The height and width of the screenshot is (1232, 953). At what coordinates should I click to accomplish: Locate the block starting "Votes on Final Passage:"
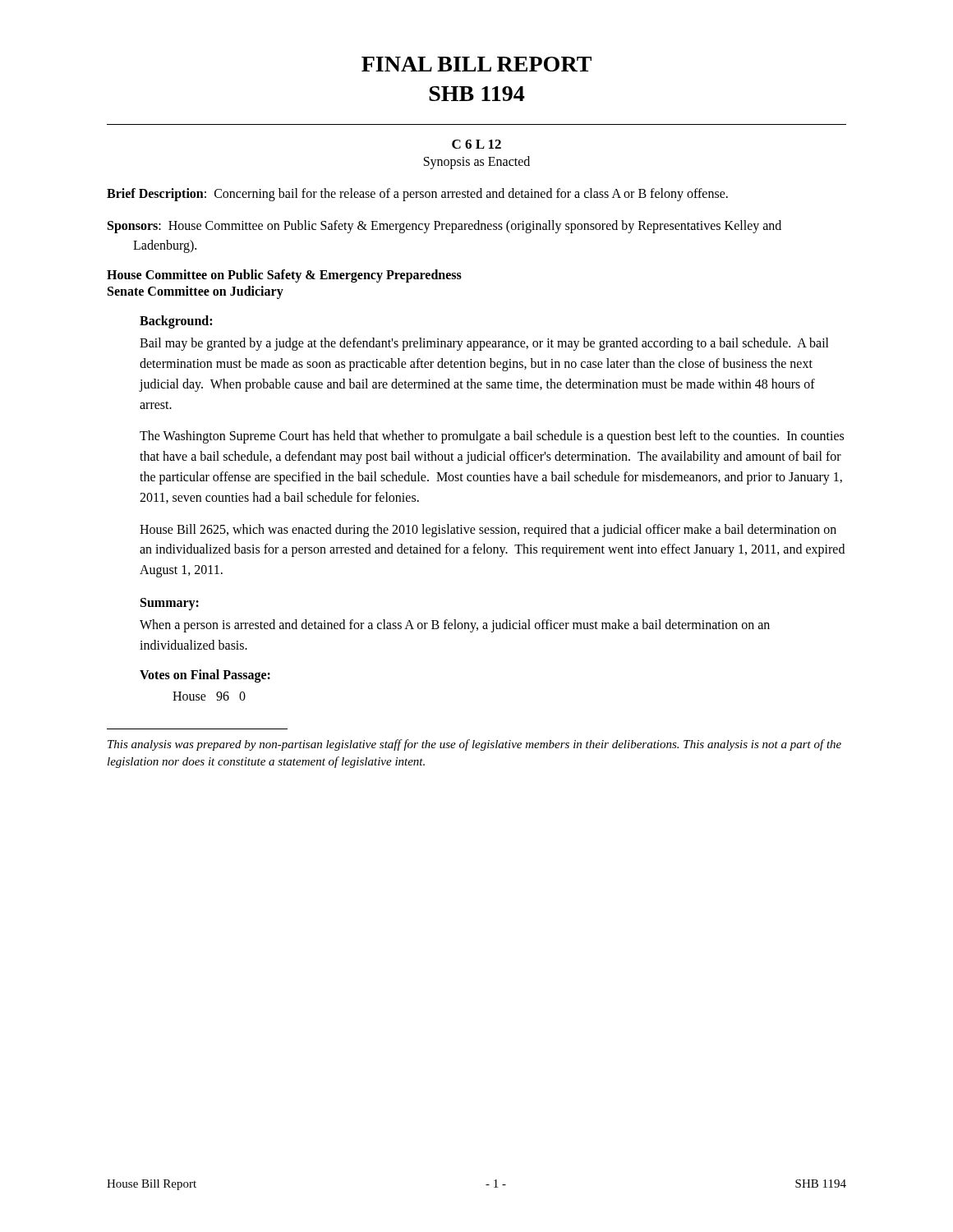click(205, 674)
